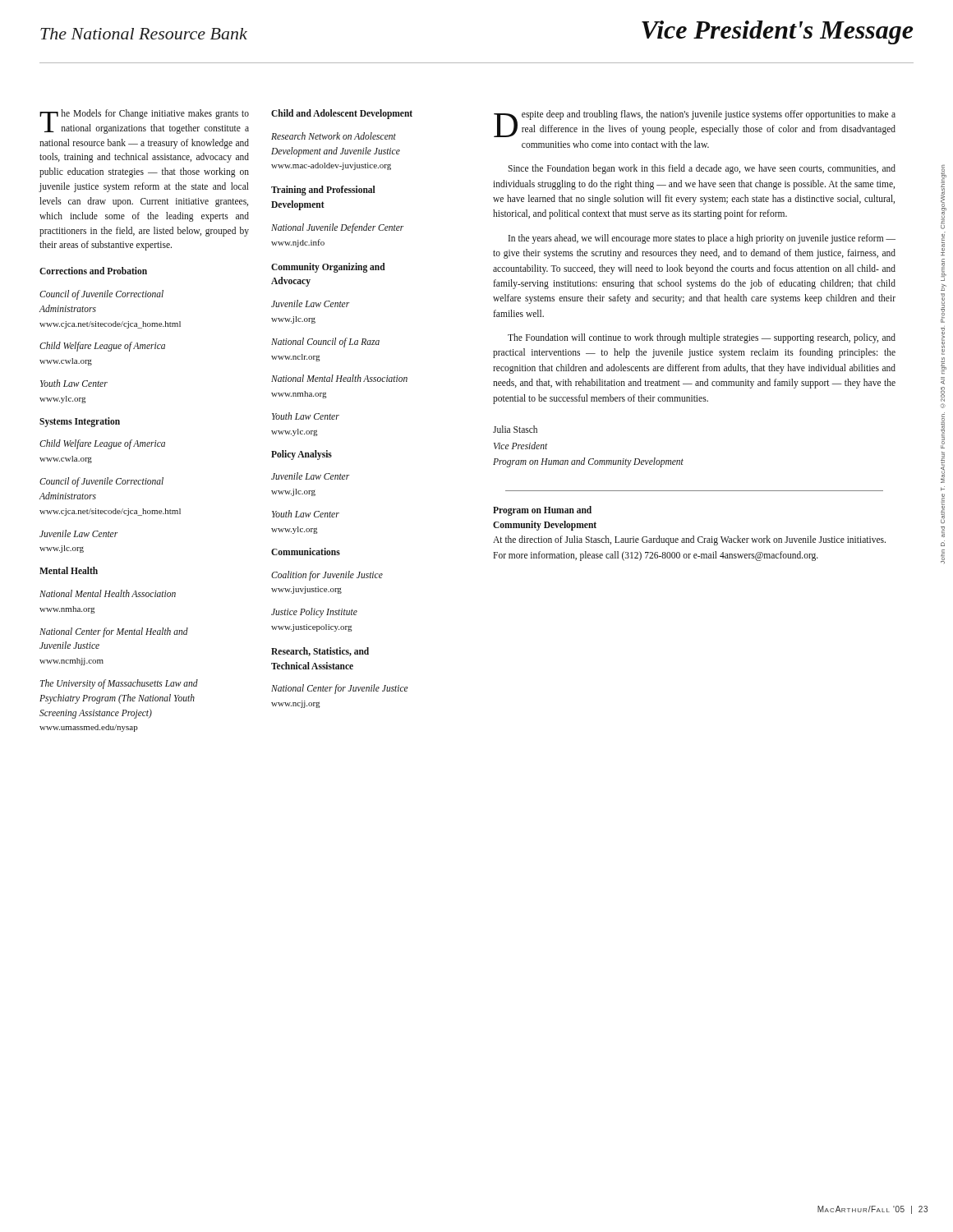
Task: Find the passage starting "Child and Adolescent Development"
Action: tap(342, 113)
